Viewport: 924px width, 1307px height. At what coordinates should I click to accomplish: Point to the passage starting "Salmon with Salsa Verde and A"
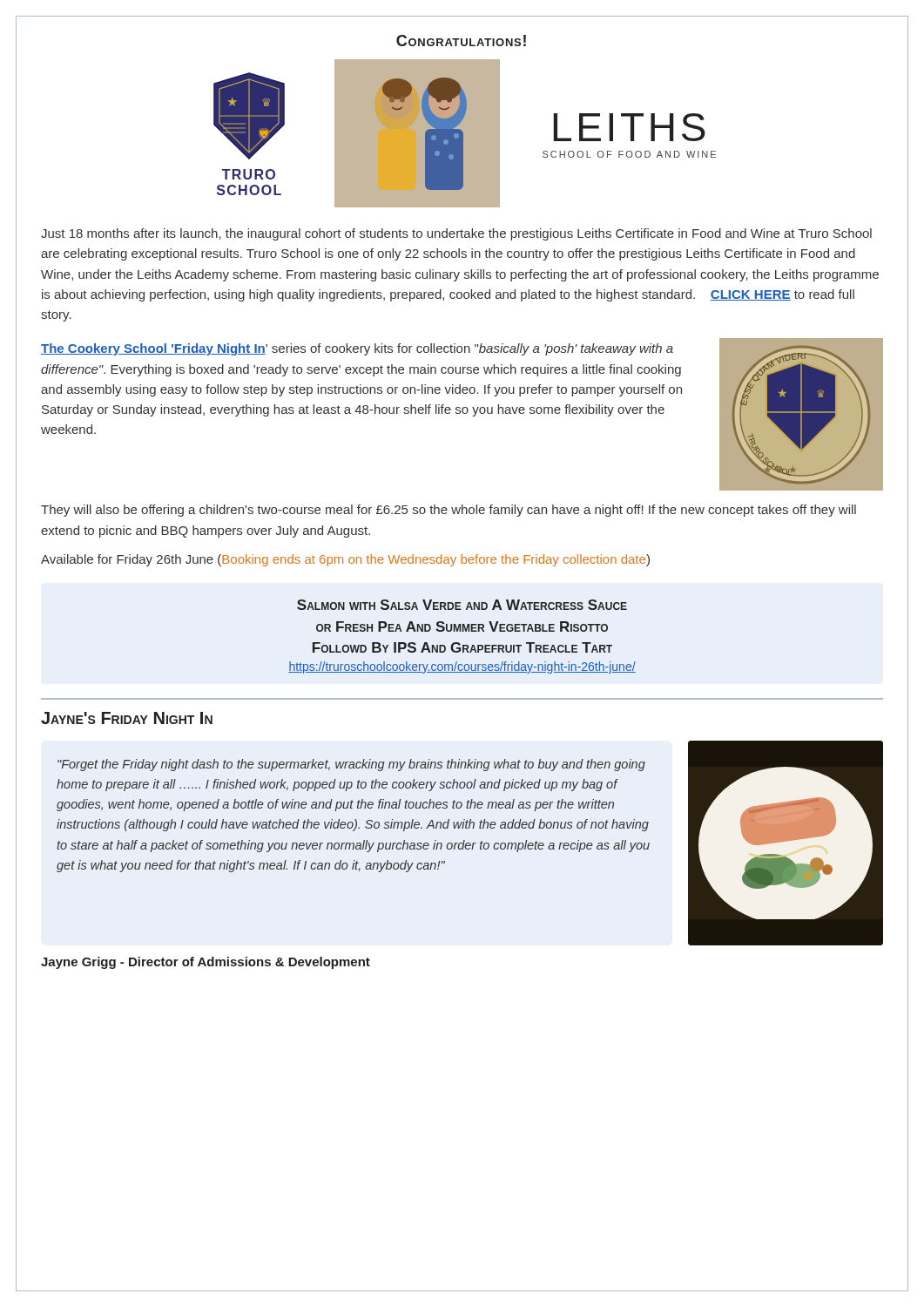pos(462,634)
